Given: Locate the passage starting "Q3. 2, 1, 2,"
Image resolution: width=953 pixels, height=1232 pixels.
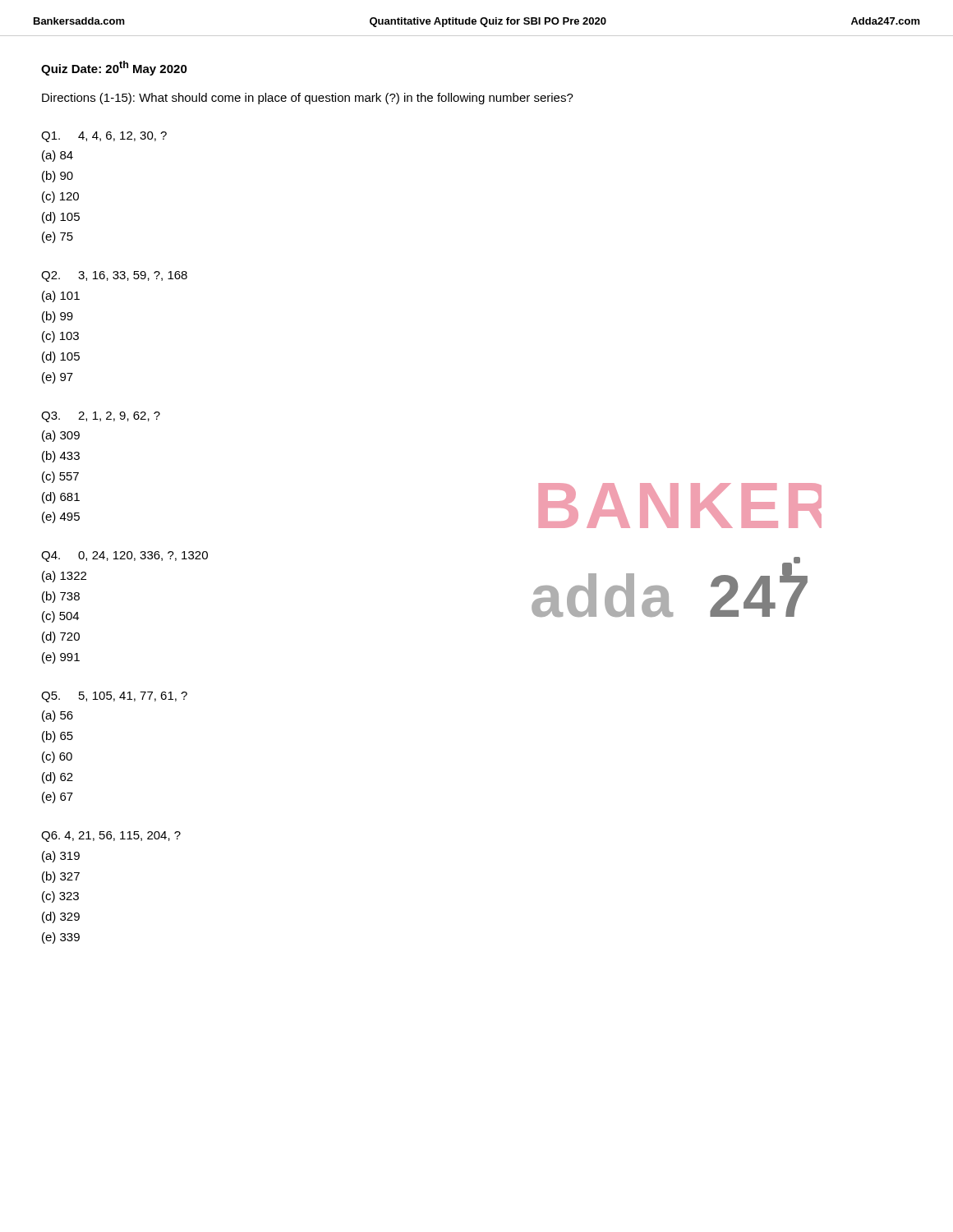Looking at the screenshot, I should pyautogui.click(x=101, y=417).
